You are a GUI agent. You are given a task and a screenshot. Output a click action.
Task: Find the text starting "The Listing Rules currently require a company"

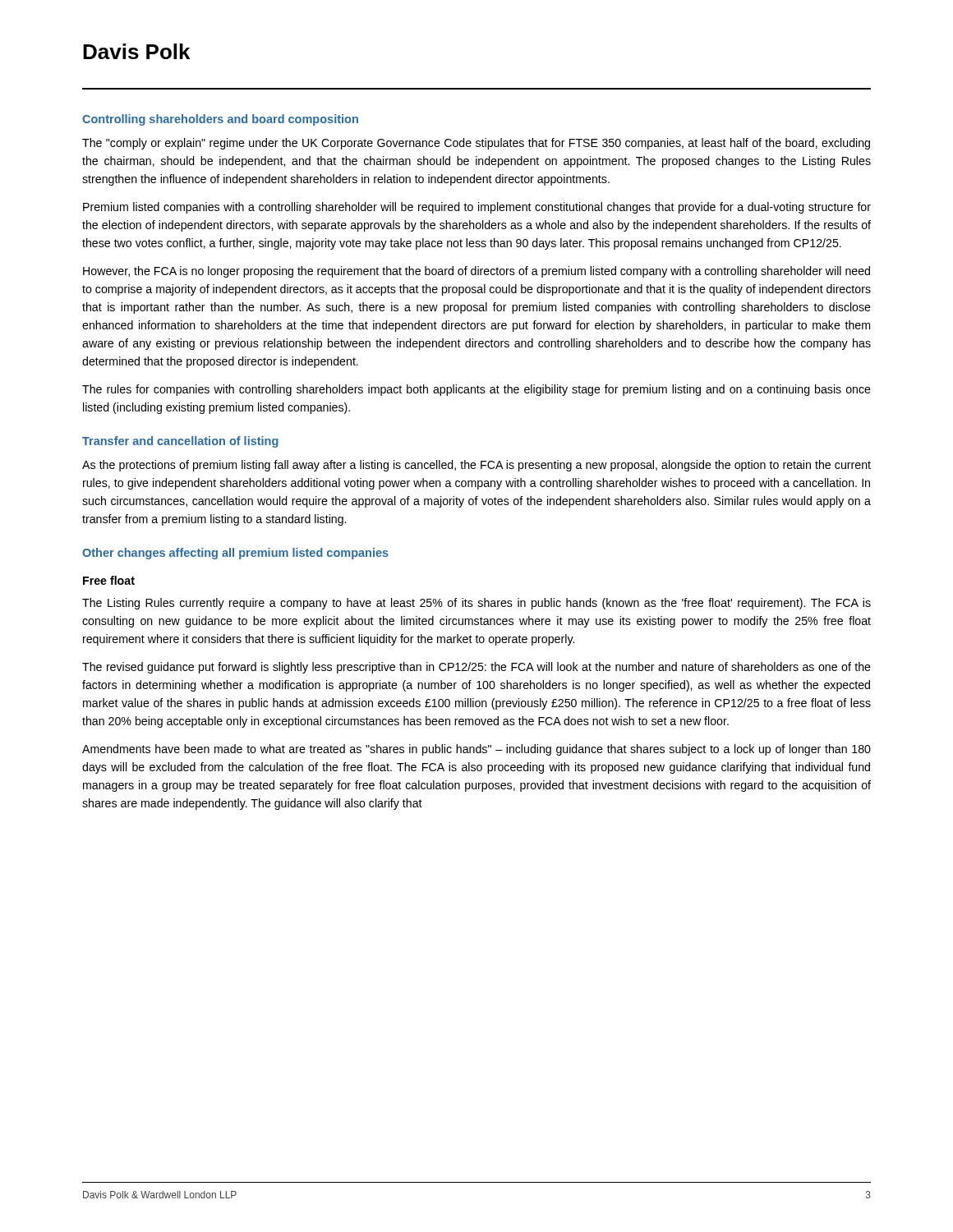coord(476,621)
